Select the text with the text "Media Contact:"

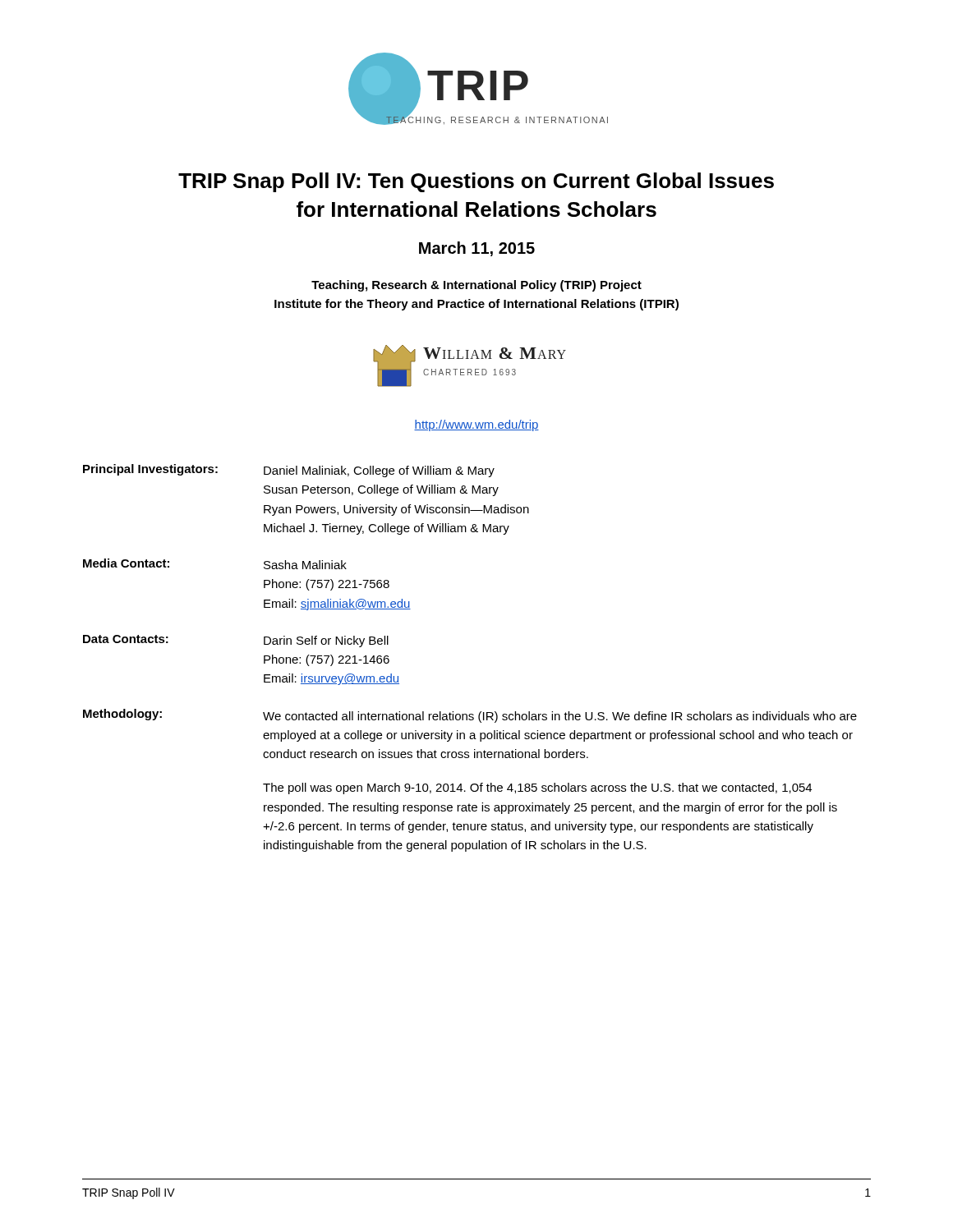[126, 563]
